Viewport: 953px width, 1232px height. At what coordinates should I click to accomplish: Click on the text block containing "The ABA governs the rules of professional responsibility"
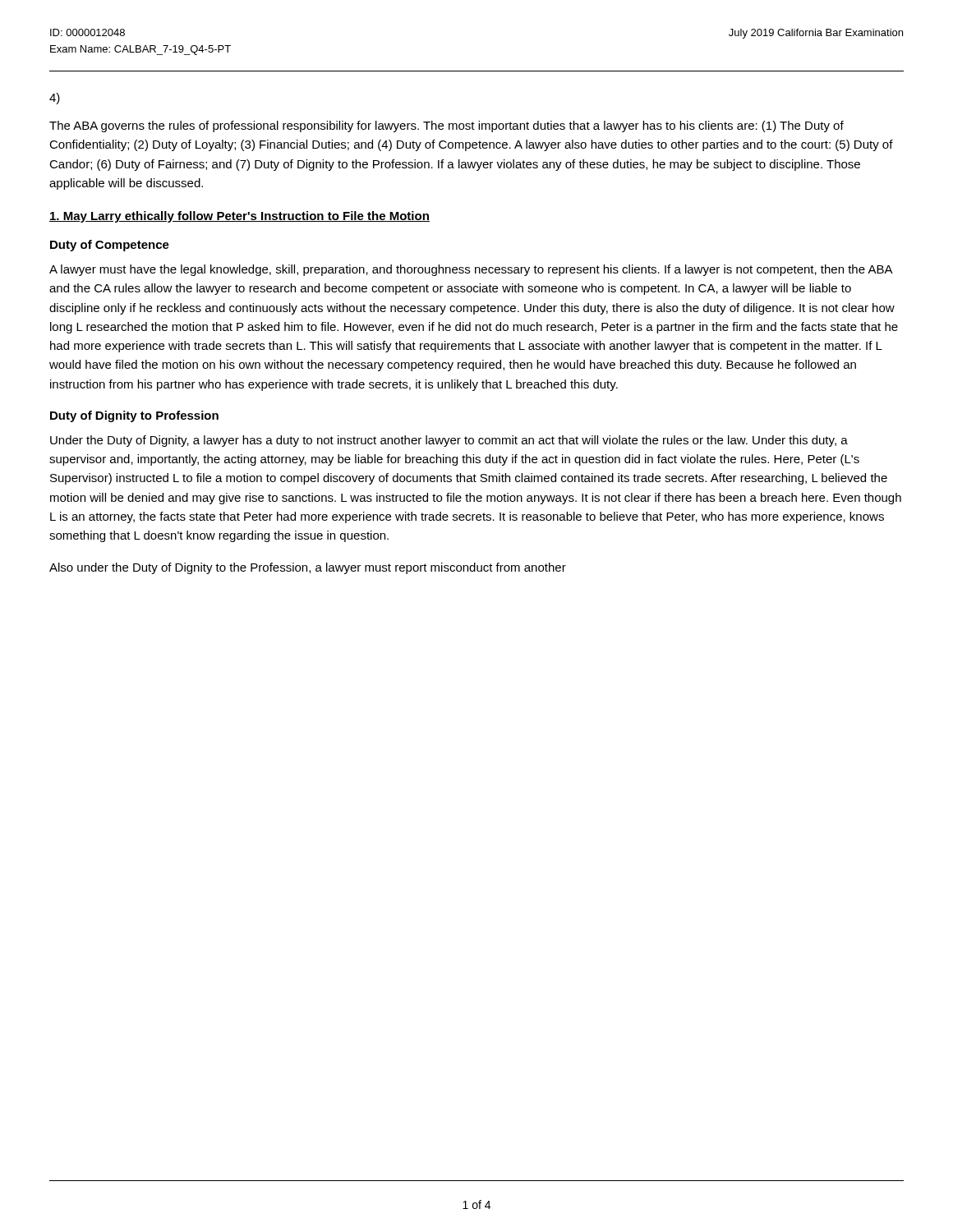[471, 154]
